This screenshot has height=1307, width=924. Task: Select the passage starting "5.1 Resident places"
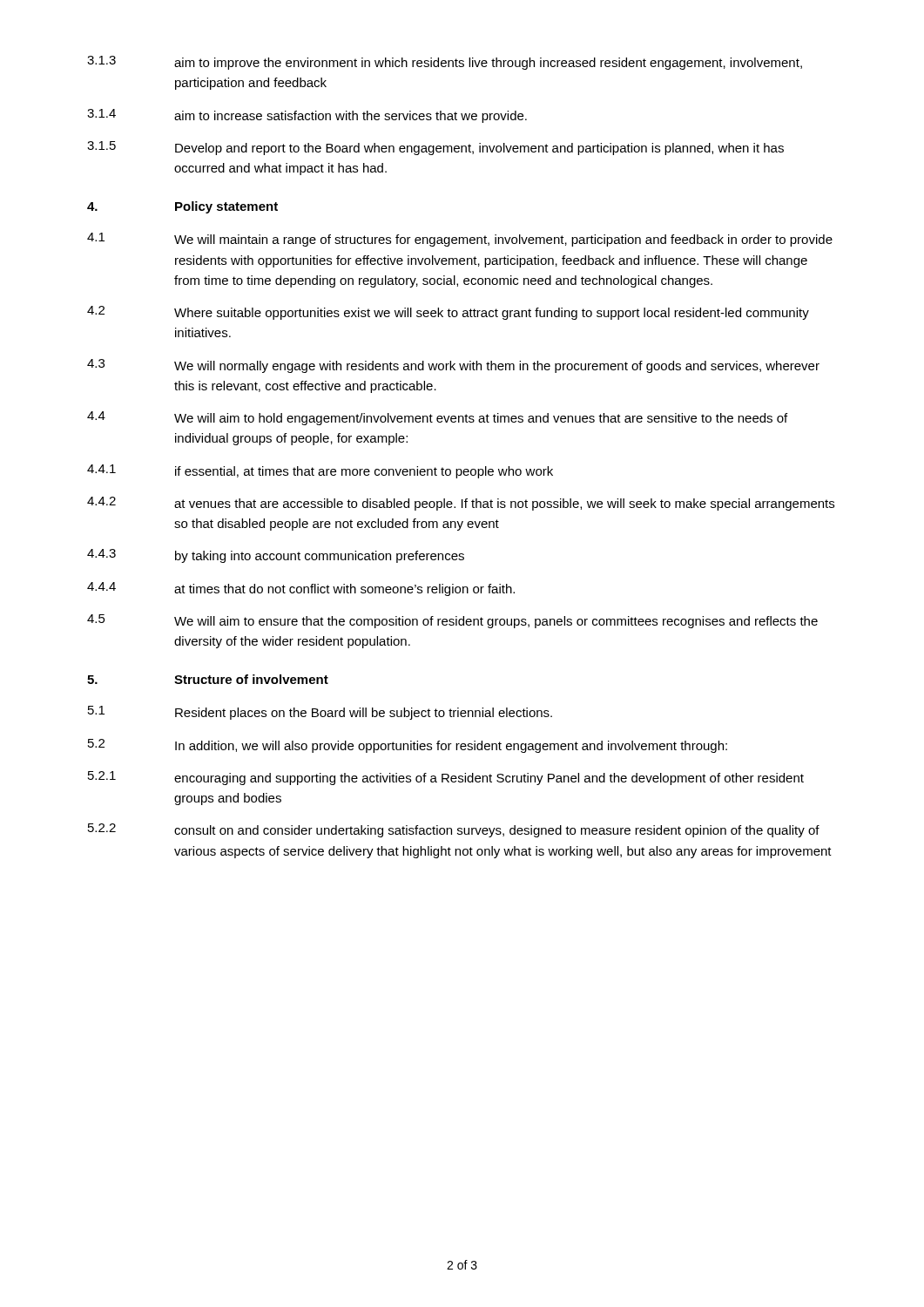(462, 713)
